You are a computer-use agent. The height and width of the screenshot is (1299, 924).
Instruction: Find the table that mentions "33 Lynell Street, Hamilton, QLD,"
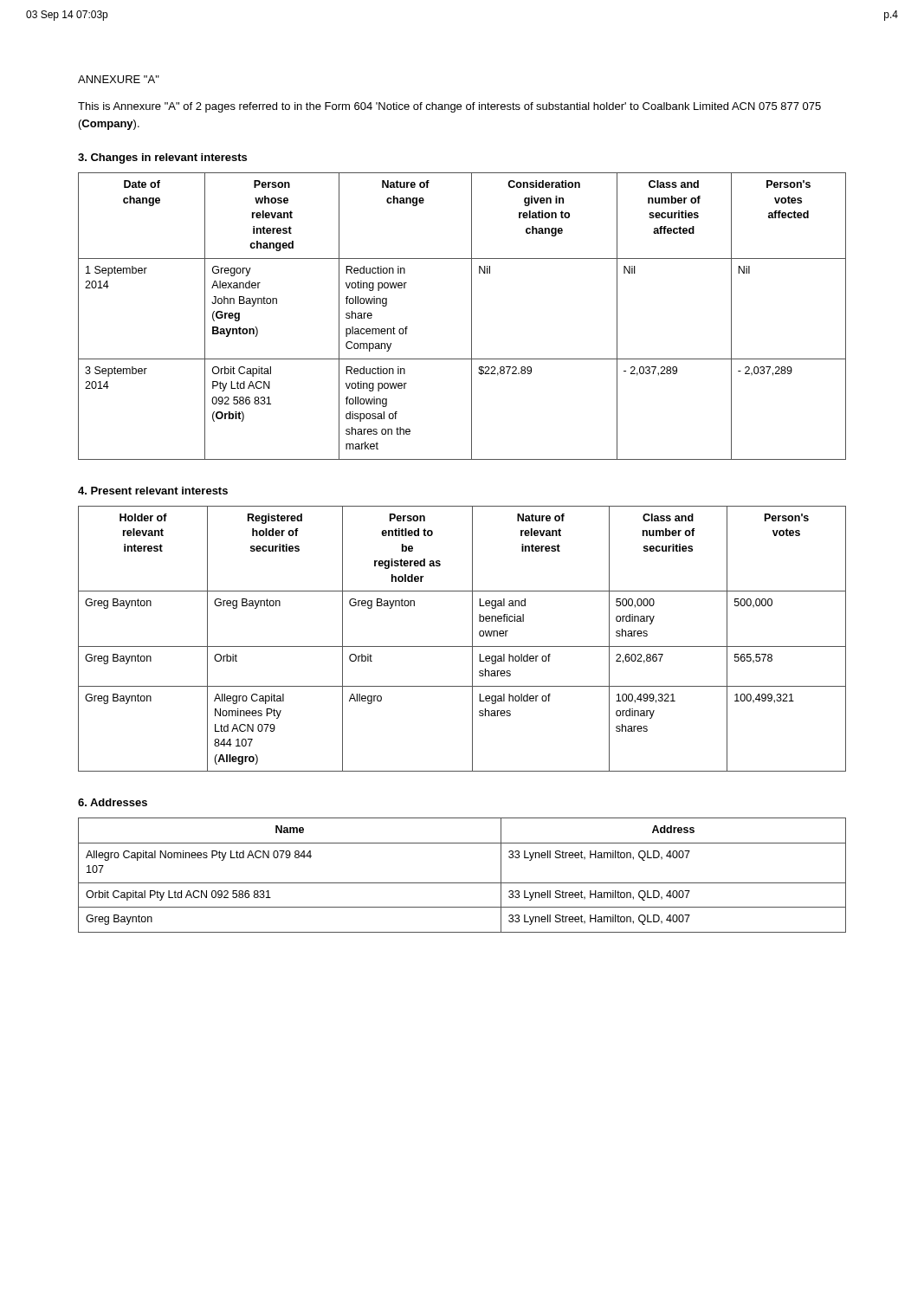coord(462,875)
